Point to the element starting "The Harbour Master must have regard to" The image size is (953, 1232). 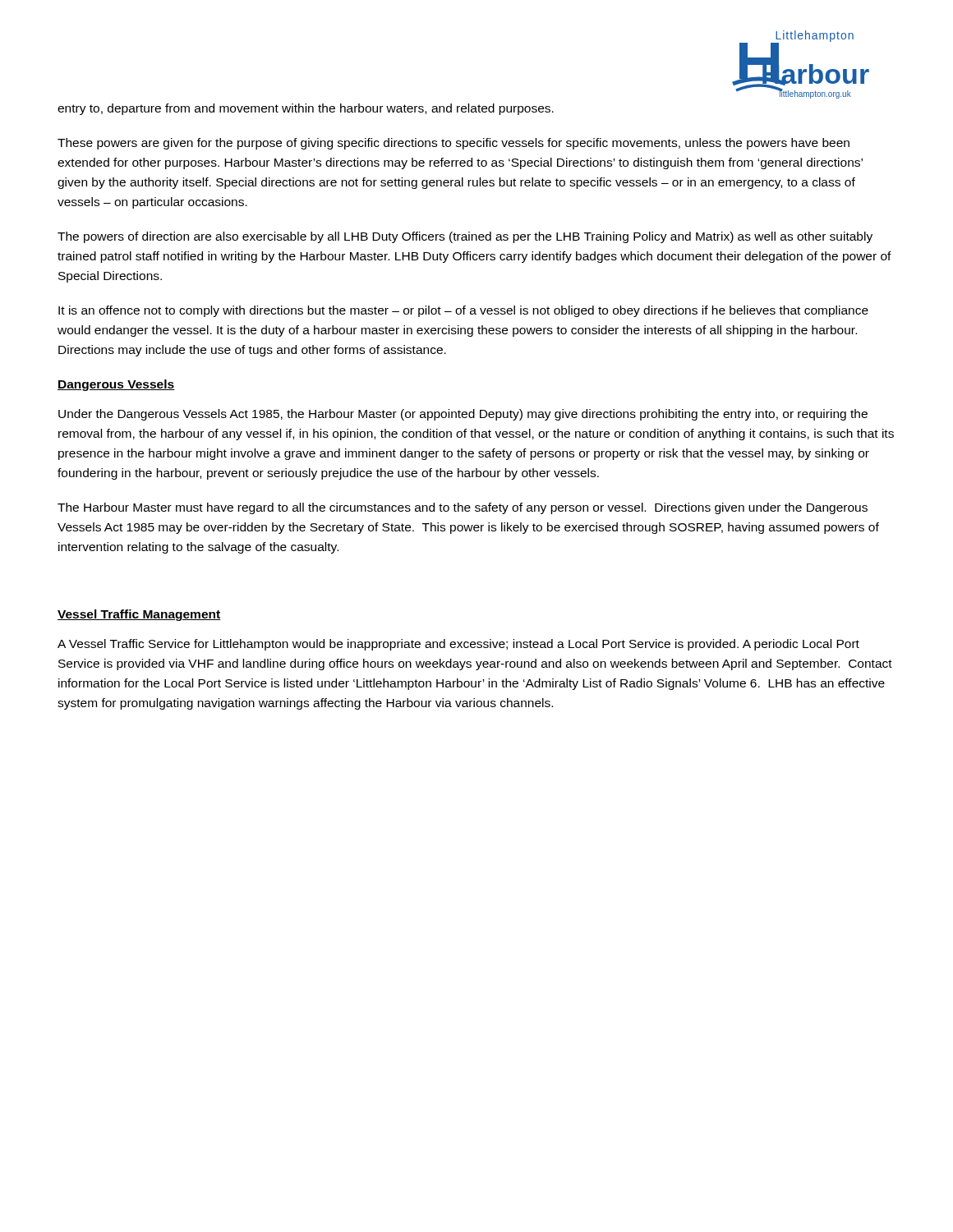(x=468, y=527)
